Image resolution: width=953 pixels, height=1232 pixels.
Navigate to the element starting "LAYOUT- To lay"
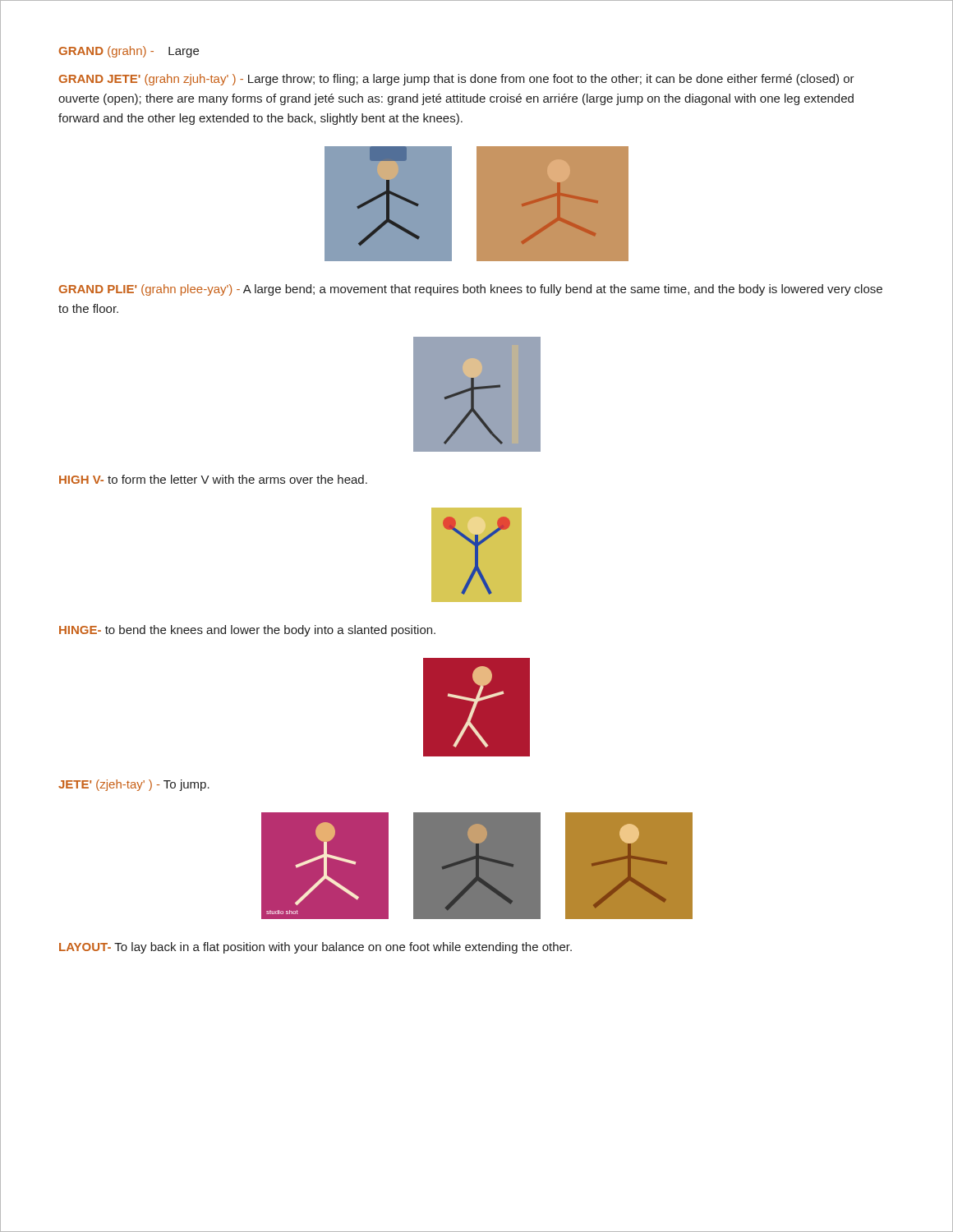[316, 947]
